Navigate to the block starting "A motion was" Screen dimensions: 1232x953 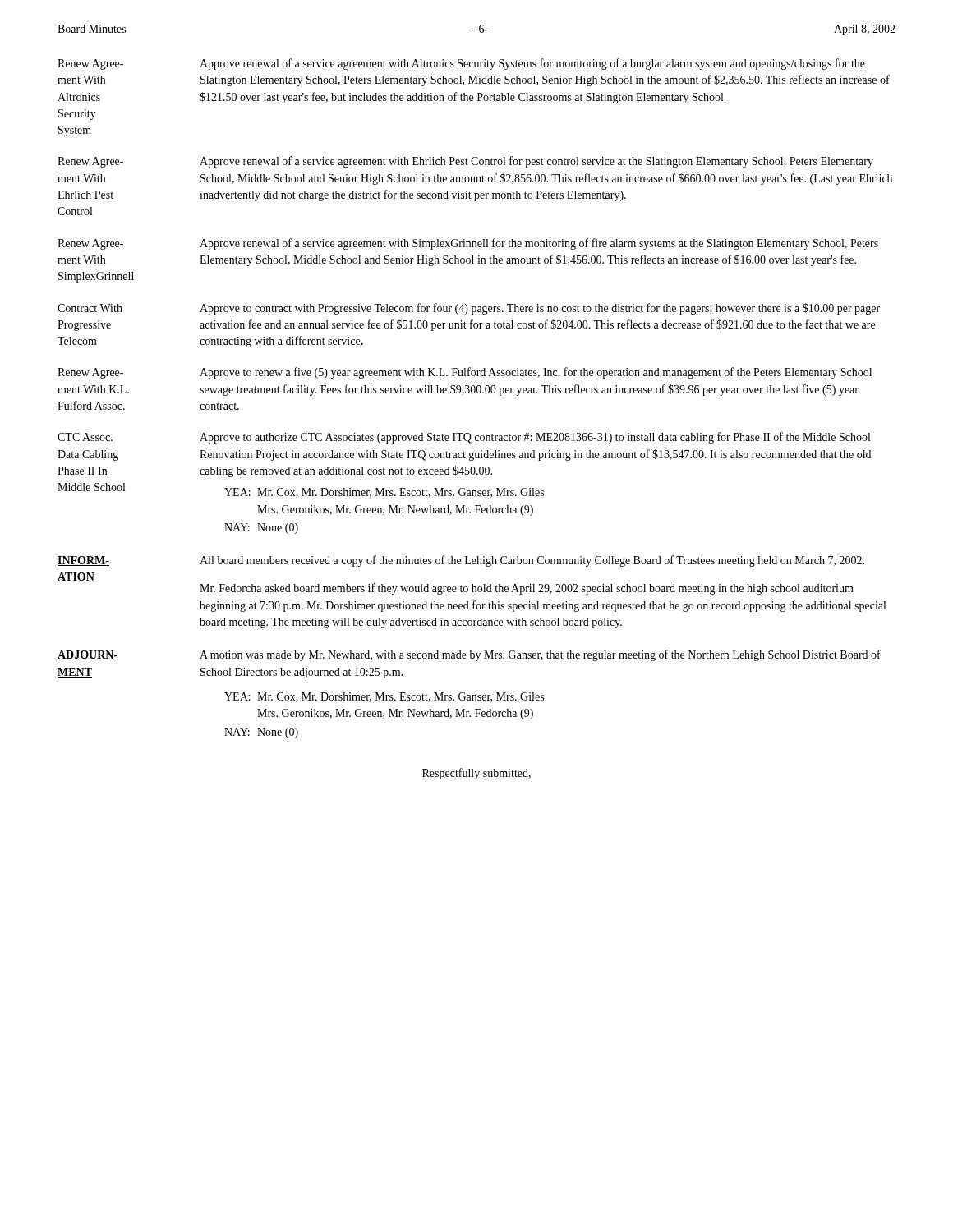tap(540, 664)
